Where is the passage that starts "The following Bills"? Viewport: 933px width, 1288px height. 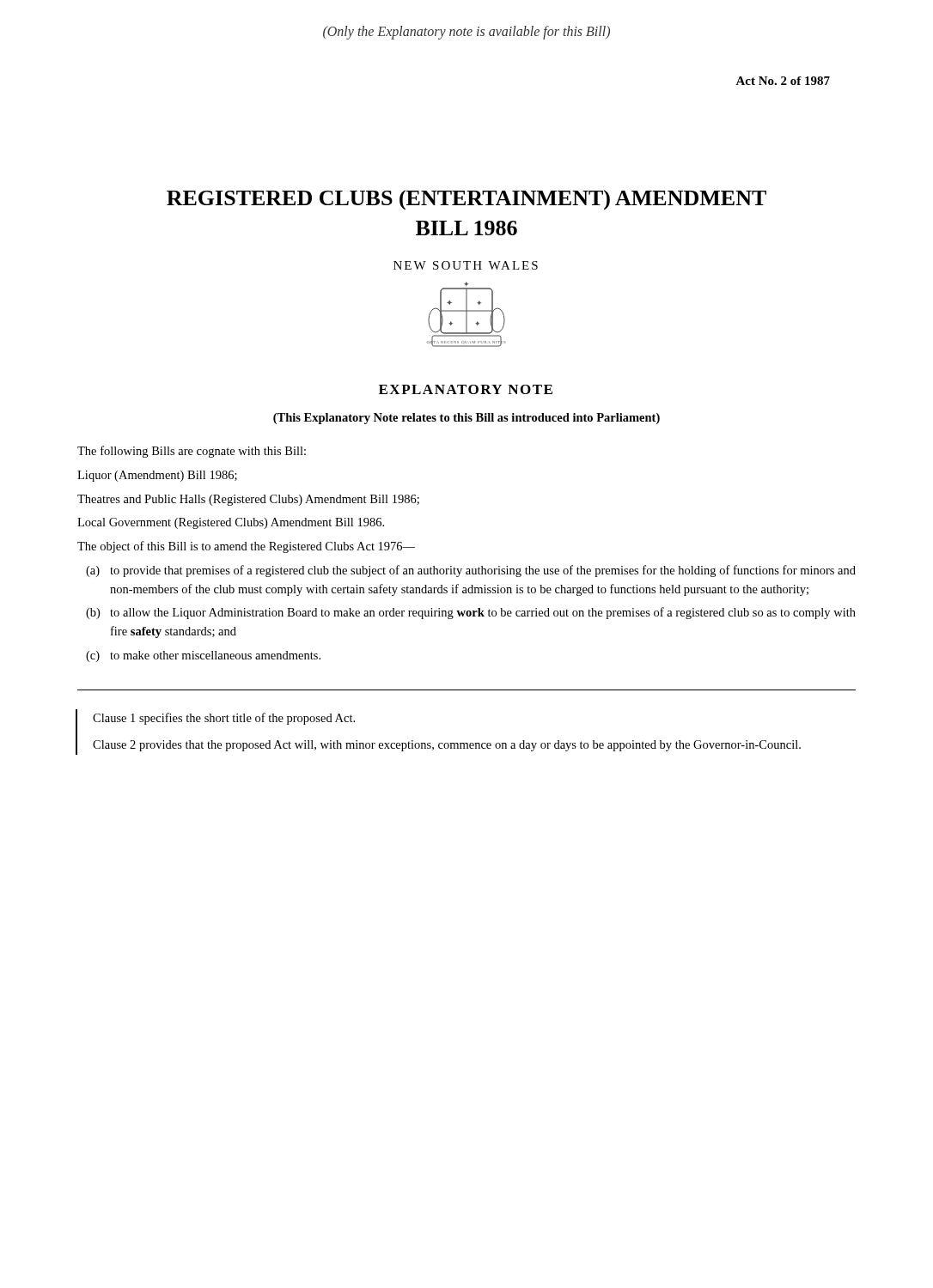[192, 451]
